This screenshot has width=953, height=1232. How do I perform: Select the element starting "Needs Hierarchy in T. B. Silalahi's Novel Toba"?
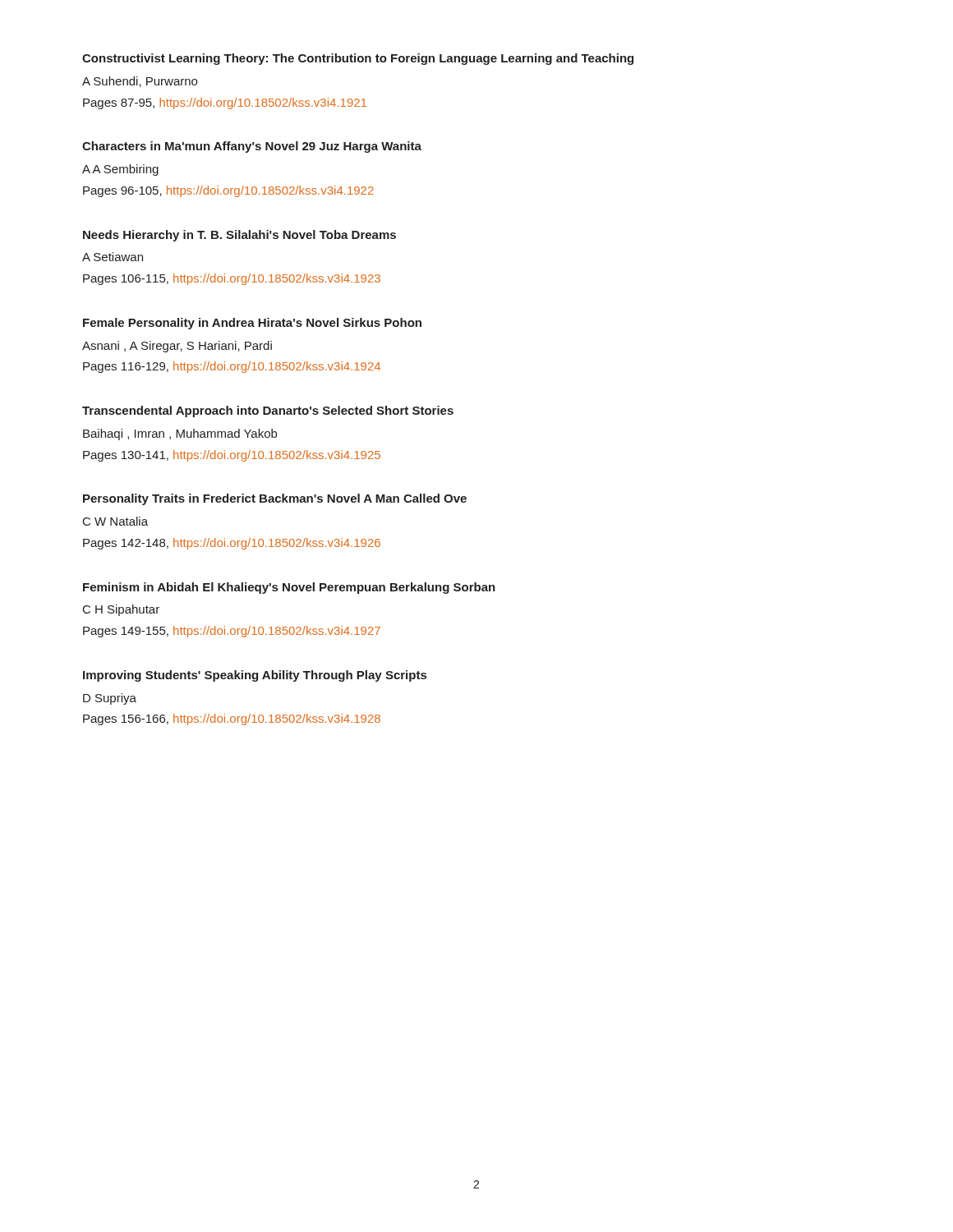tap(239, 236)
